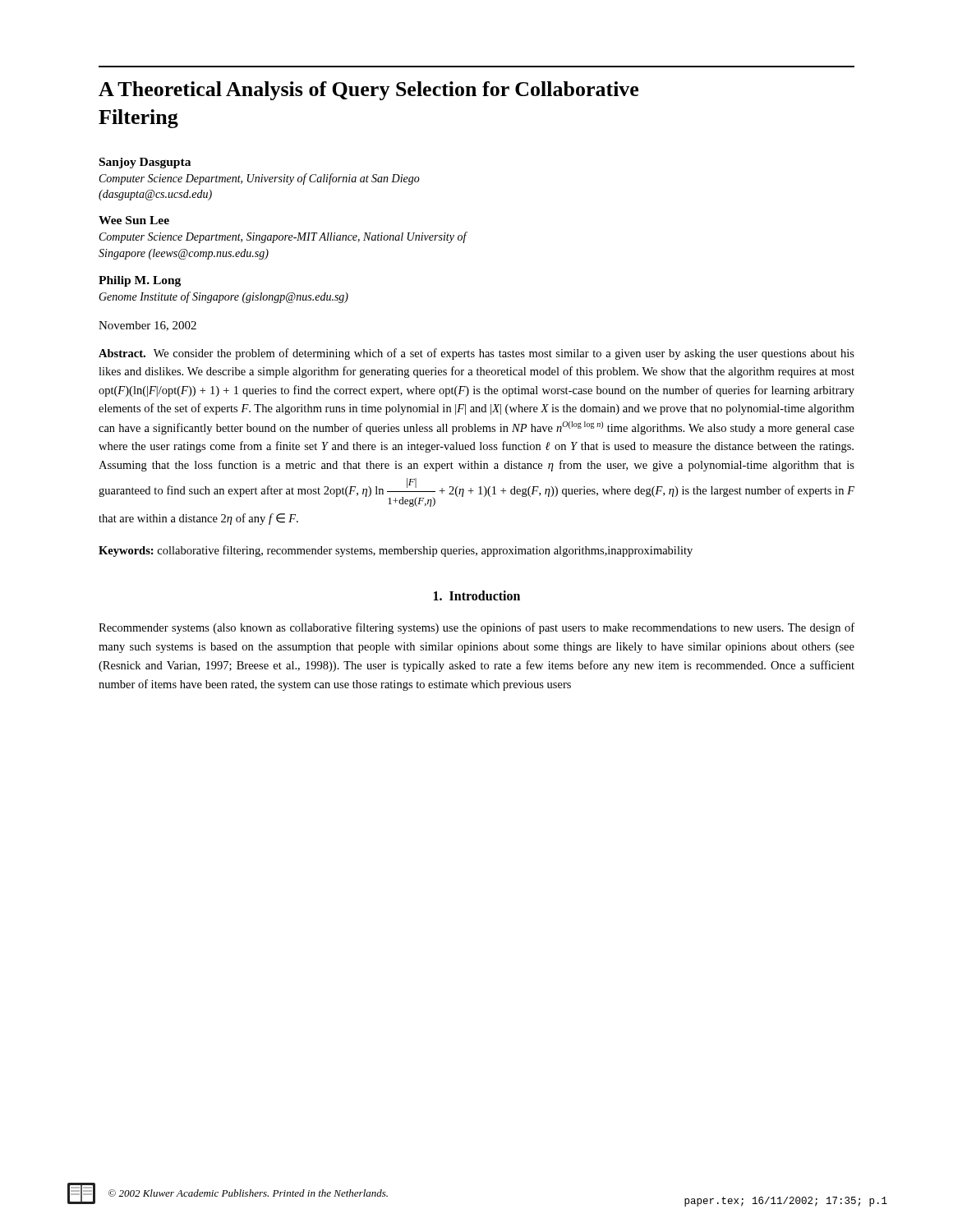Find the block starting "Wee Sun Lee Computer Science"
953x1232 pixels.
click(x=476, y=237)
